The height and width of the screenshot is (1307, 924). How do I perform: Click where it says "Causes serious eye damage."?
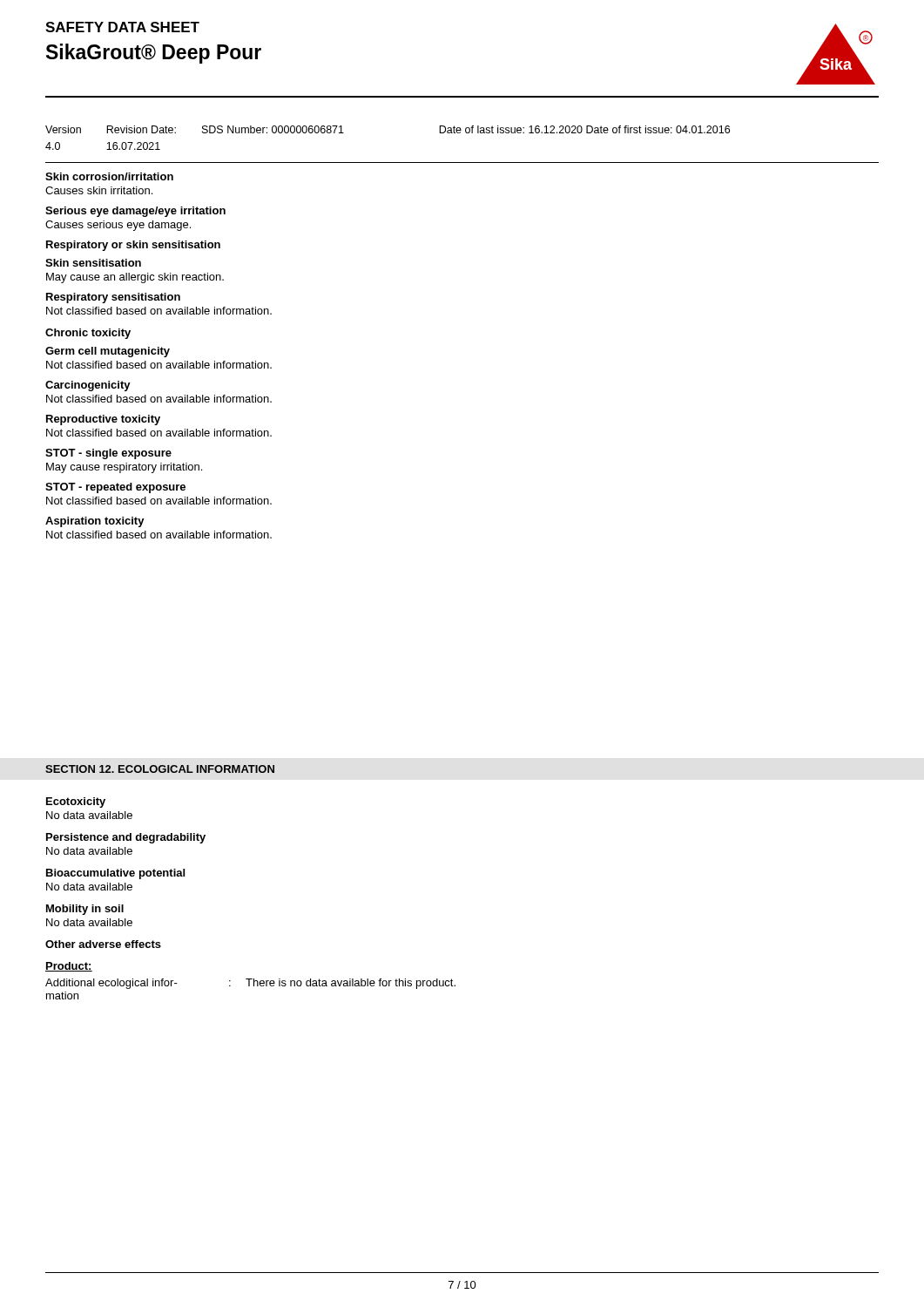(119, 224)
